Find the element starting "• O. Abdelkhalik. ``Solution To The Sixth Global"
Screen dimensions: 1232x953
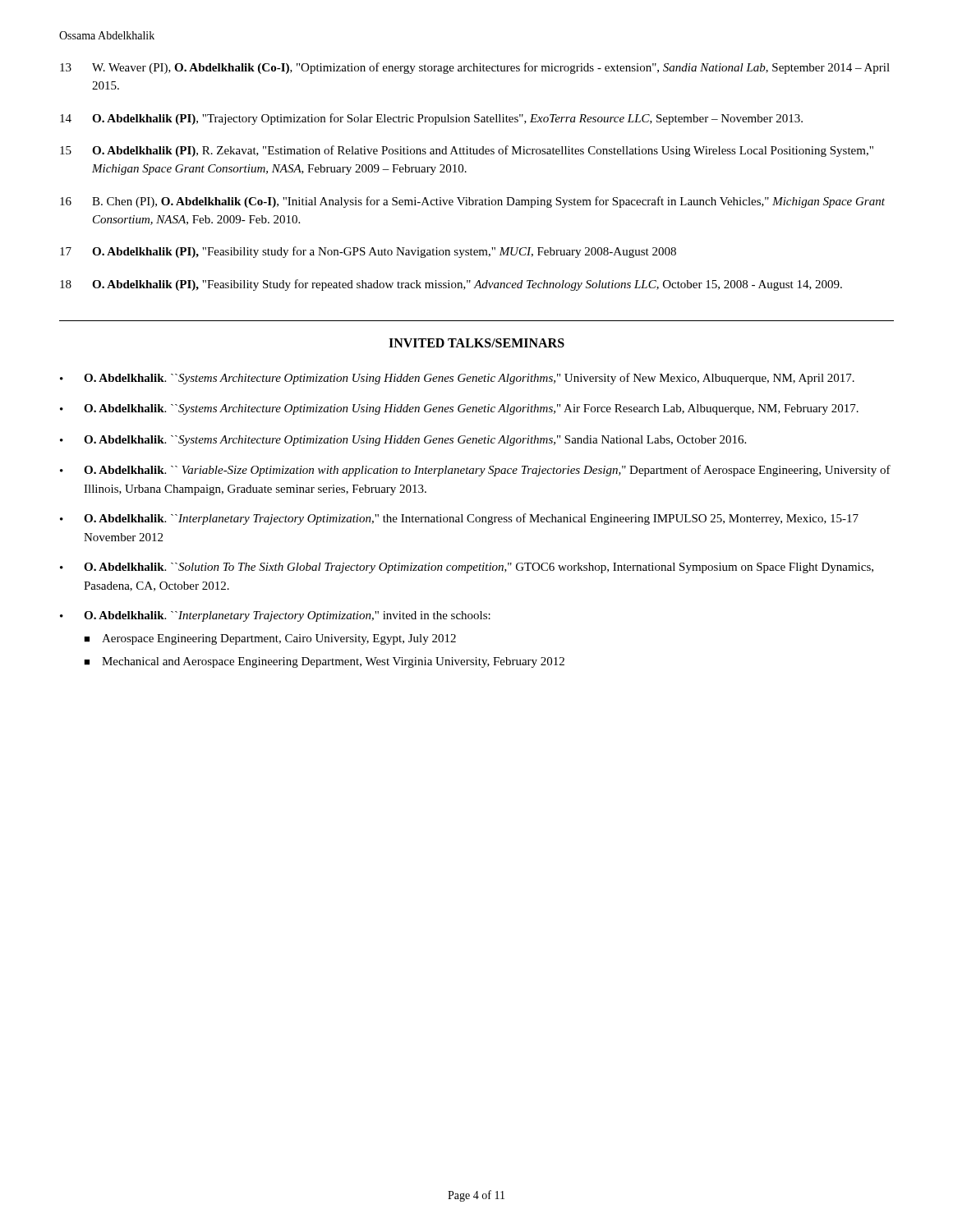coord(476,576)
